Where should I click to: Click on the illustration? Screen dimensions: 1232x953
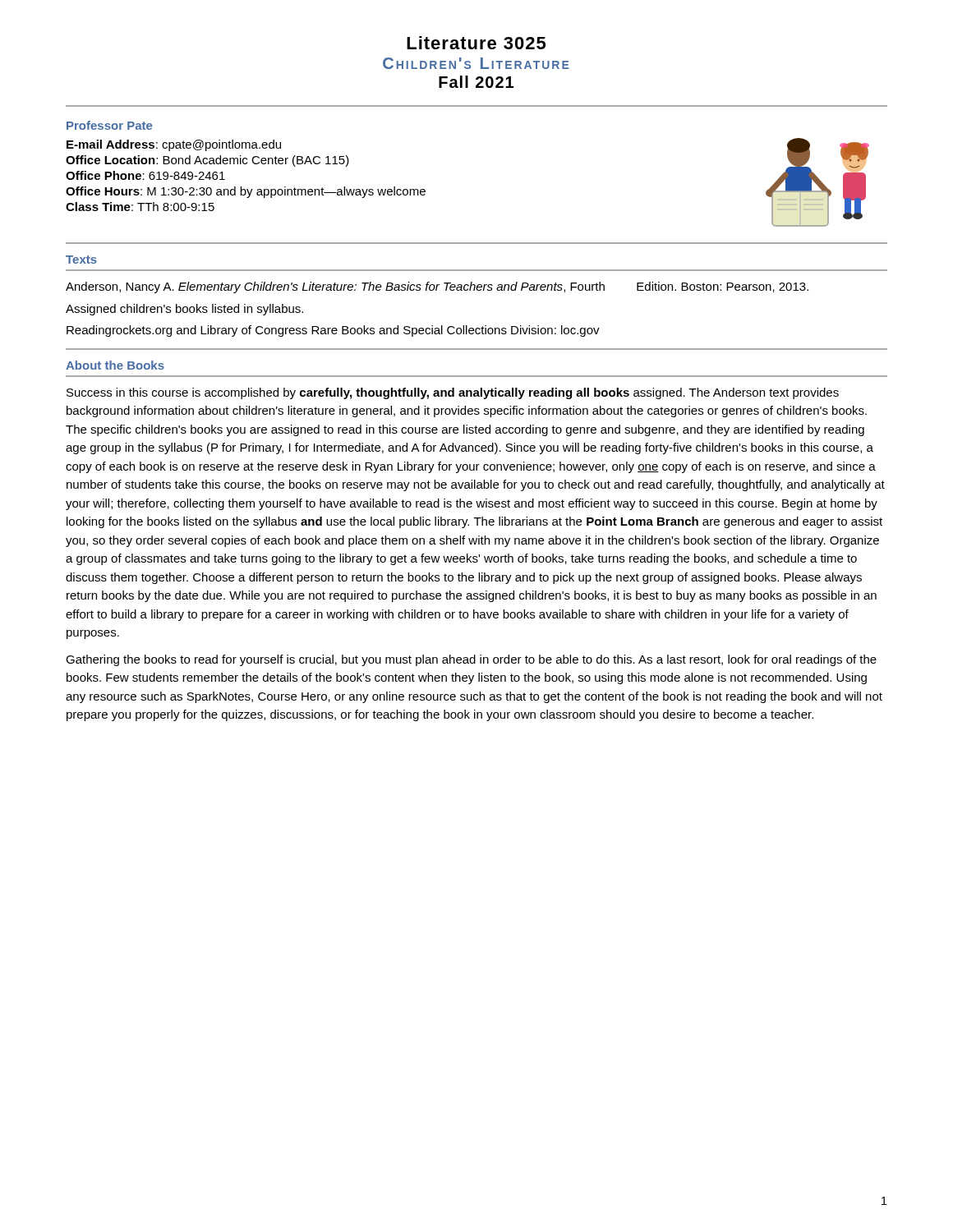[x=817, y=185]
